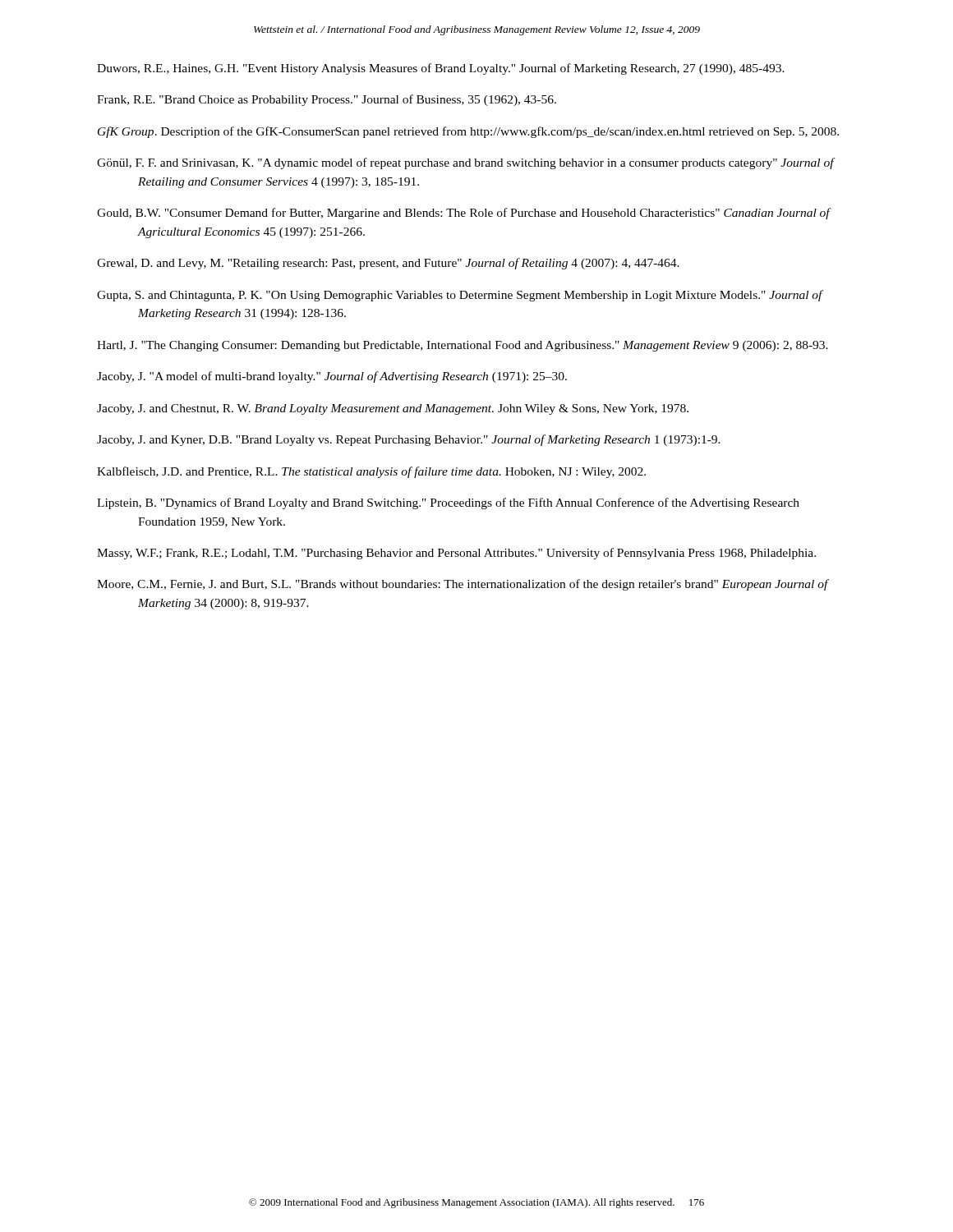This screenshot has height=1232, width=953.
Task: Navigate to the text block starting "Grewal, D. and Levy,"
Action: point(388,263)
